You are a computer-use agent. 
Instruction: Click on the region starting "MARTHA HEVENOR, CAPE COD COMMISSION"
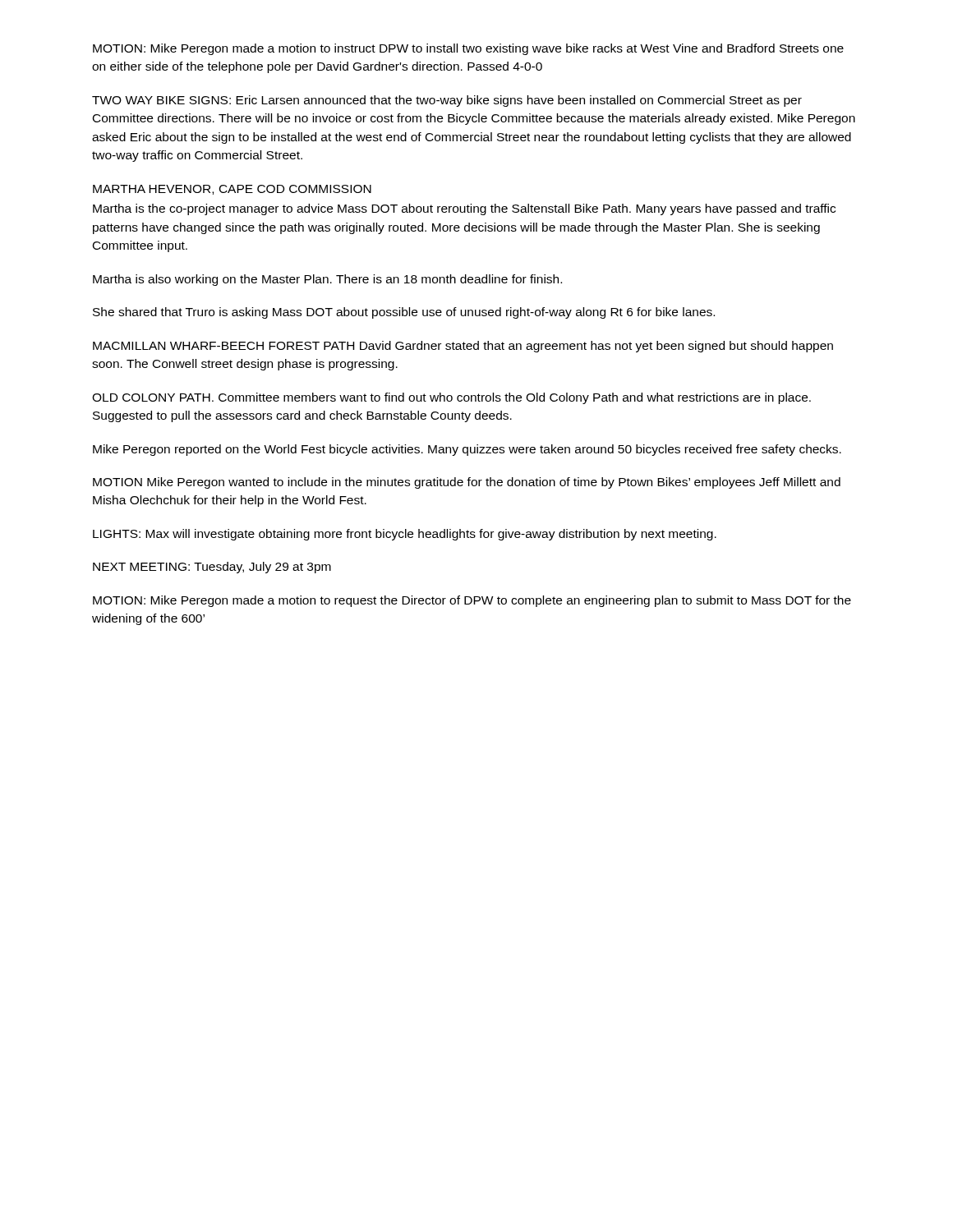pyautogui.click(x=232, y=188)
